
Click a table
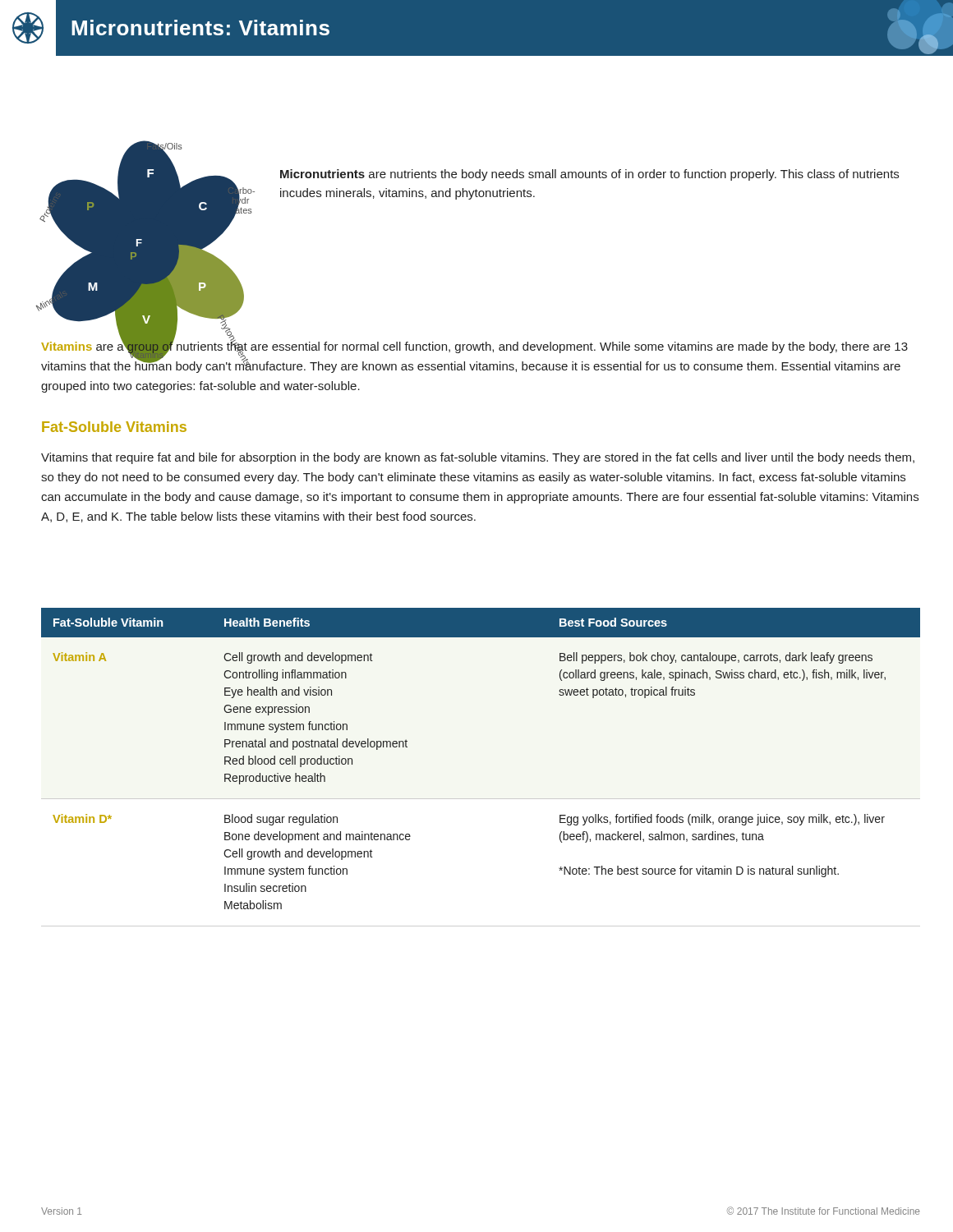pos(481,767)
